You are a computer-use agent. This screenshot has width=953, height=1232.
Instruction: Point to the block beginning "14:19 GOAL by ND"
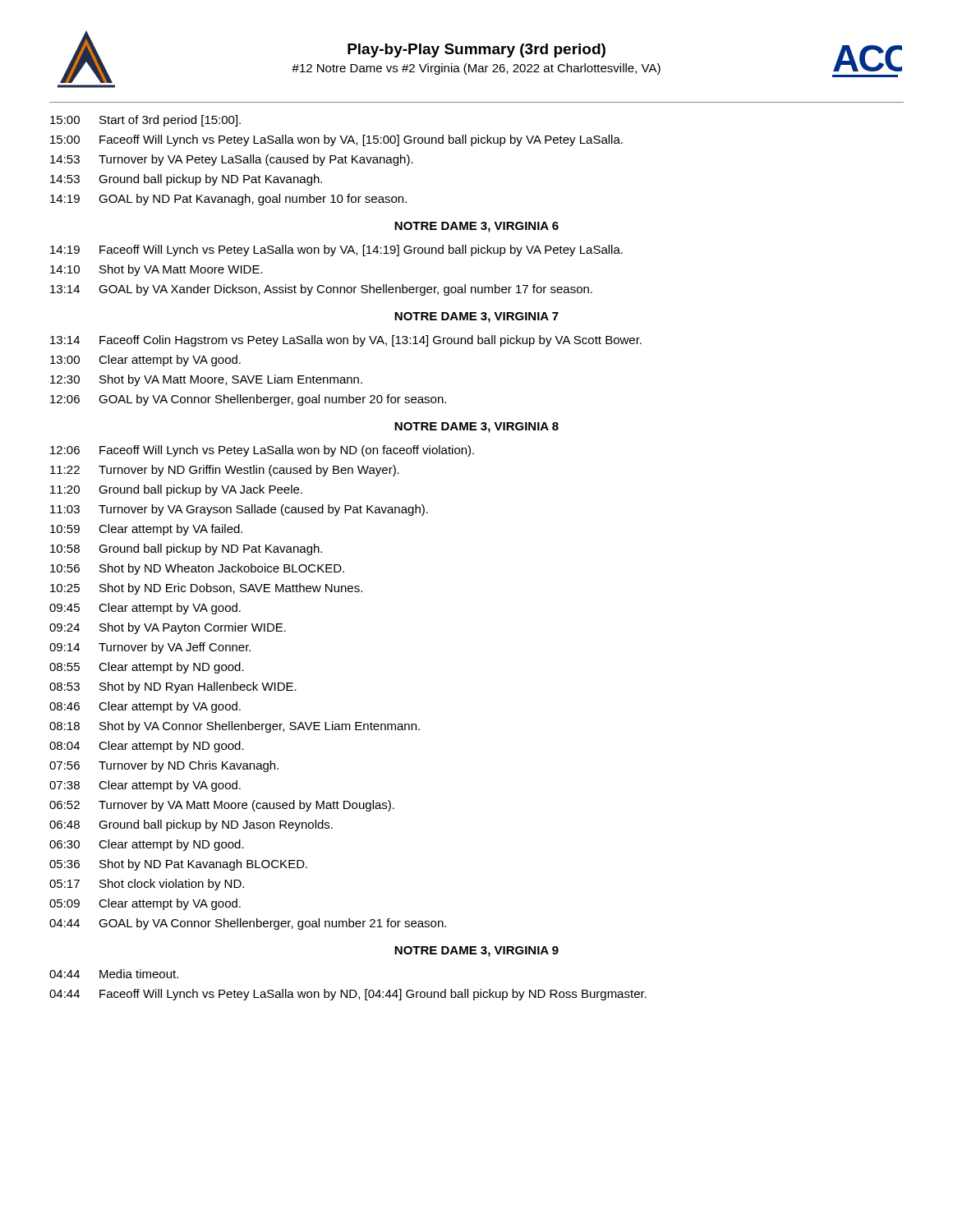tap(228, 200)
